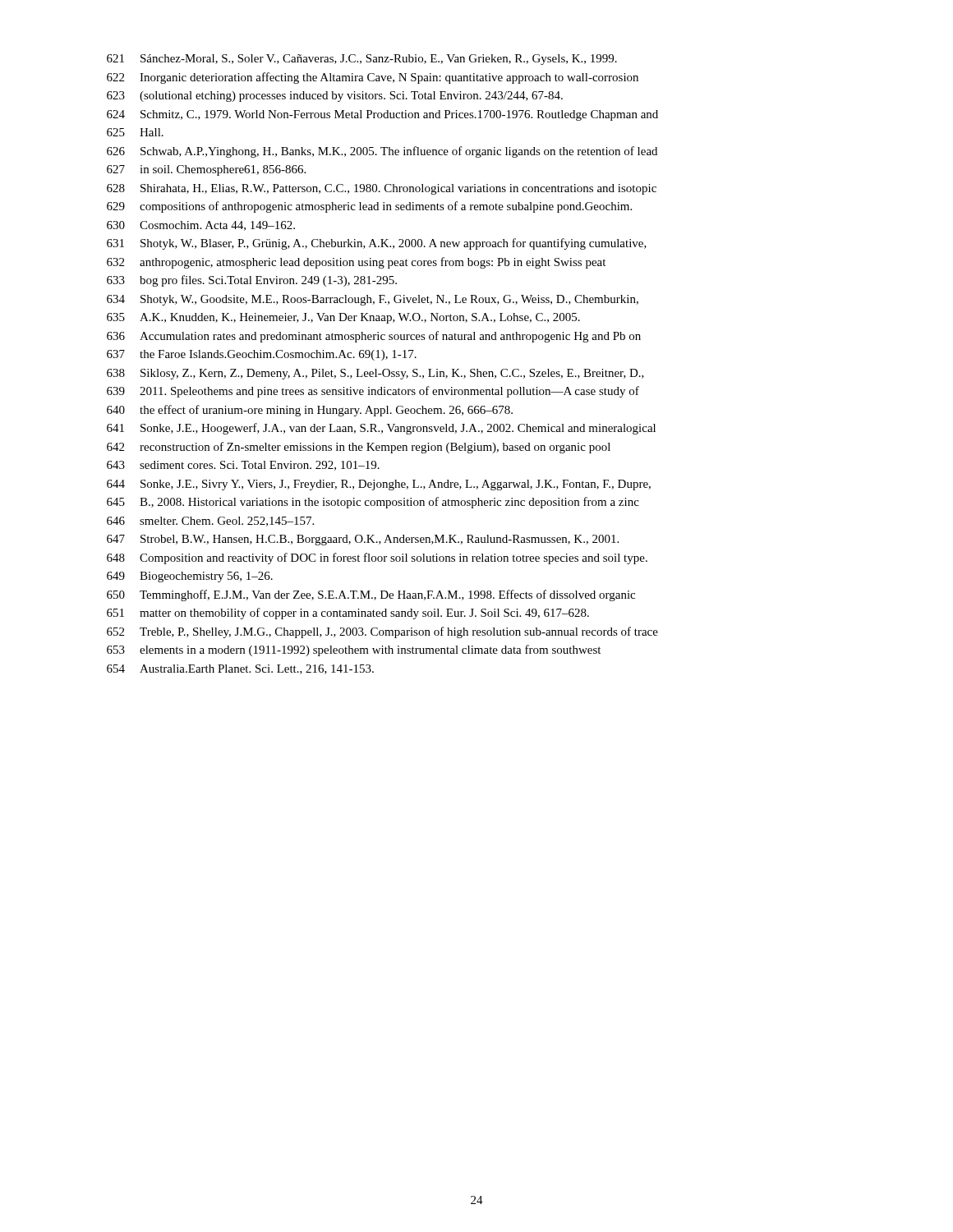Where is the passage that starts "642 reconstruction of Zn-smelter emissions in the"?
The width and height of the screenshot is (953, 1232).
coord(476,447)
